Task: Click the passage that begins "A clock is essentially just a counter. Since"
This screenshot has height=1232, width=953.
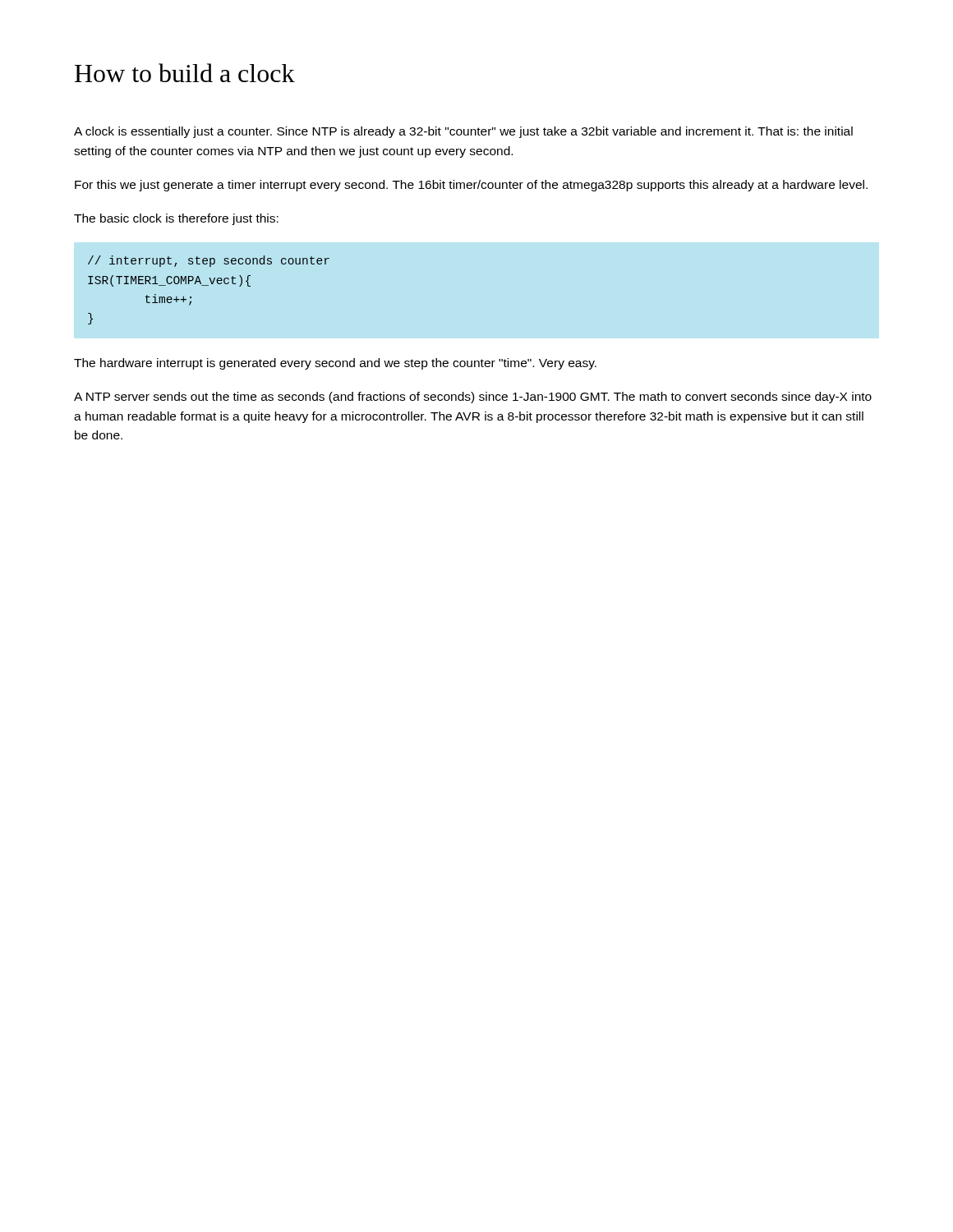Action: pyautogui.click(x=464, y=141)
